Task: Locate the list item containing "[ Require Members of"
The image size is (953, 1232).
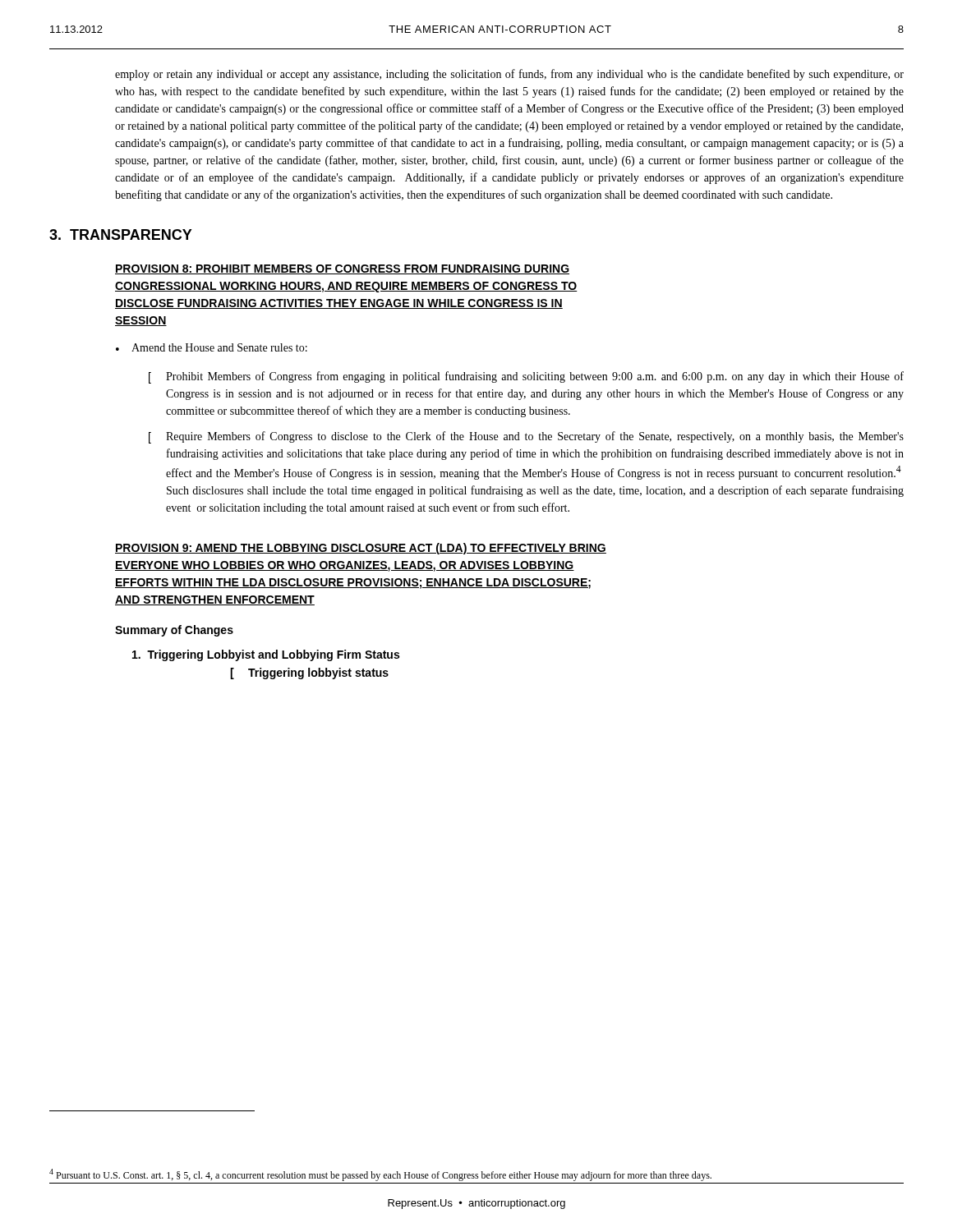Action: point(526,472)
